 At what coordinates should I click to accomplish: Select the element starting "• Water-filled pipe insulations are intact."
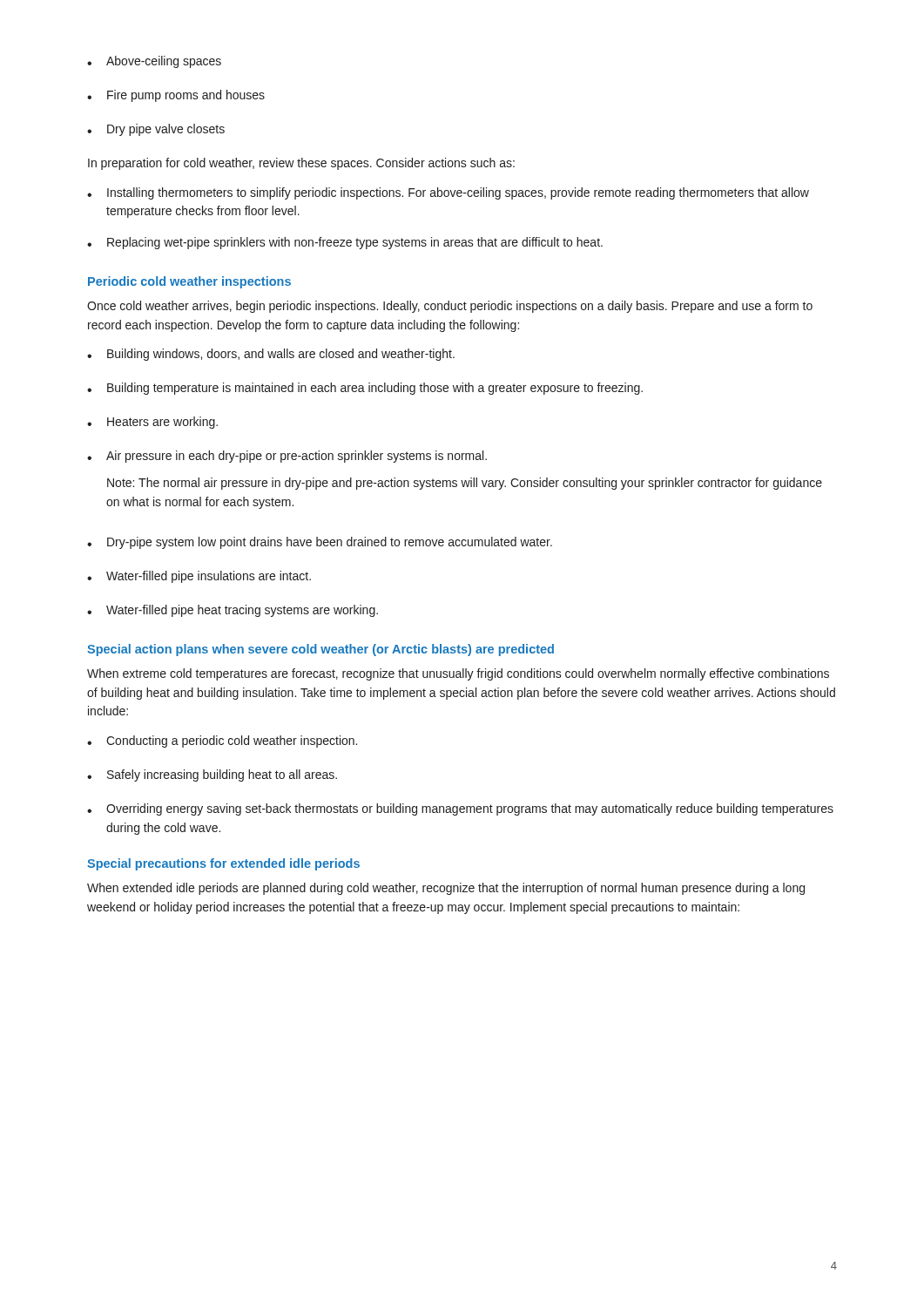[x=199, y=577]
